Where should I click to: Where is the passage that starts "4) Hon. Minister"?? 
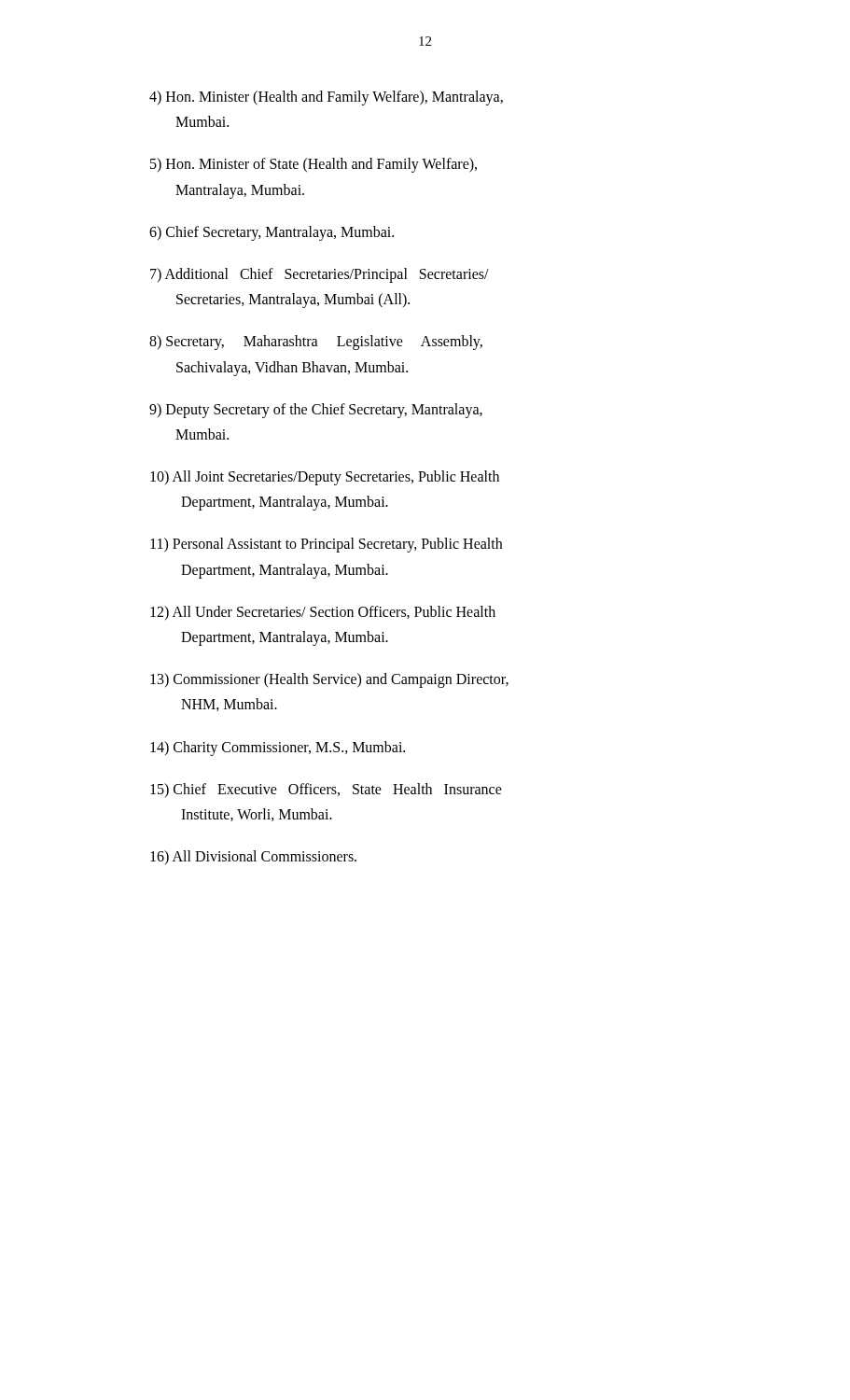click(448, 109)
